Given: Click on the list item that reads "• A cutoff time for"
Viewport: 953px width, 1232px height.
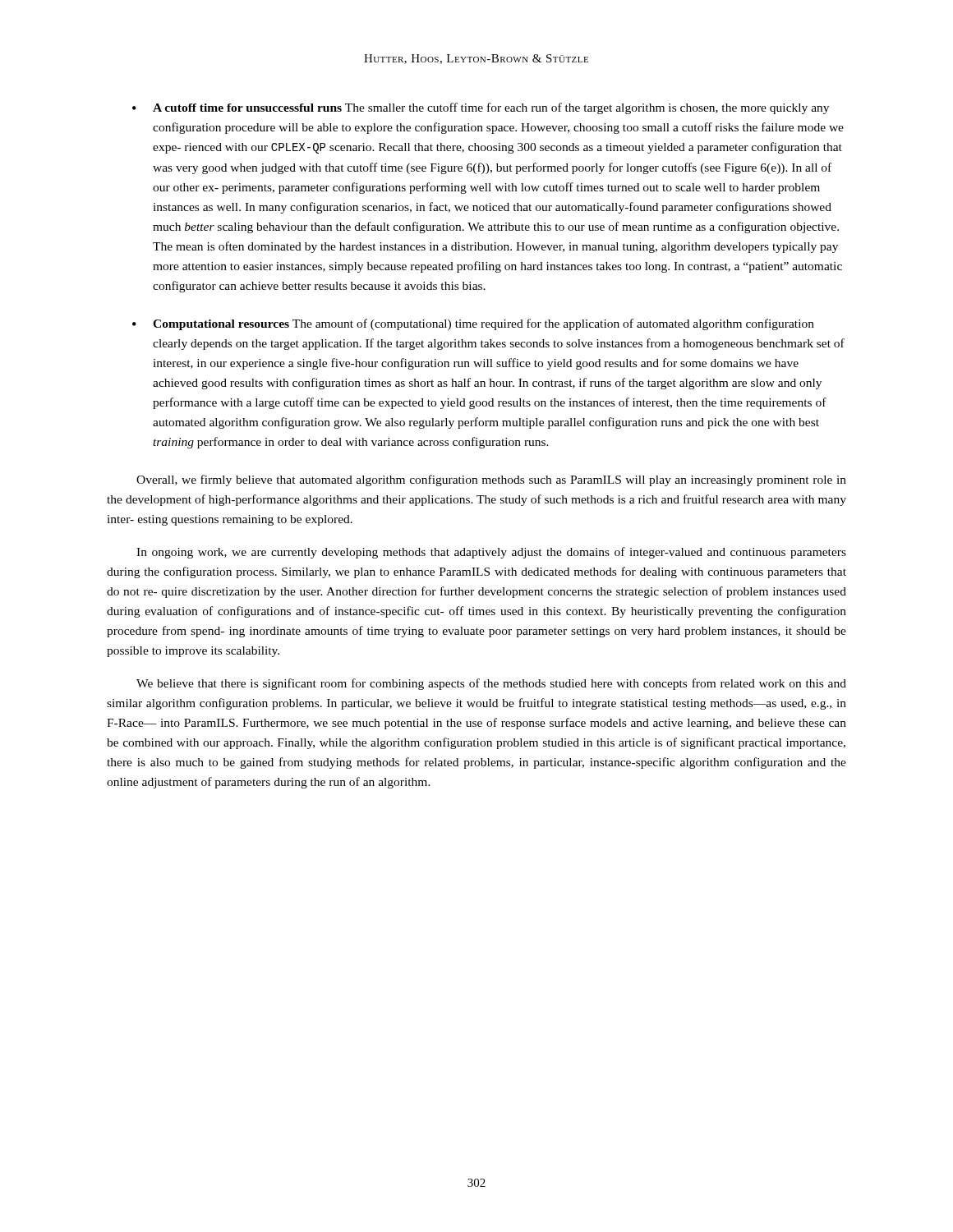Looking at the screenshot, I should click(x=489, y=197).
